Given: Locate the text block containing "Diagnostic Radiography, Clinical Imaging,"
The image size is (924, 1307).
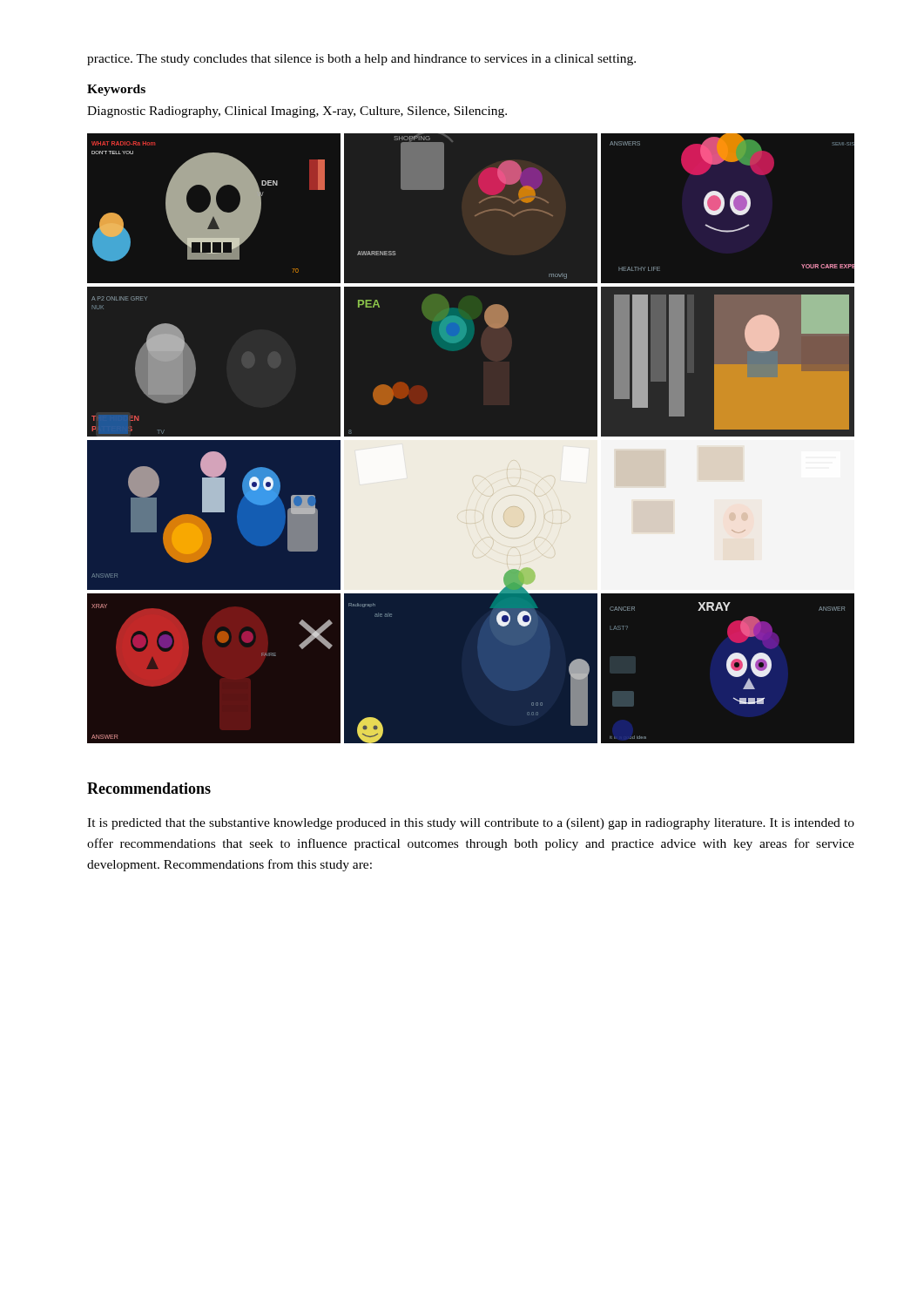Looking at the screenshot, I should pos(297,110).
